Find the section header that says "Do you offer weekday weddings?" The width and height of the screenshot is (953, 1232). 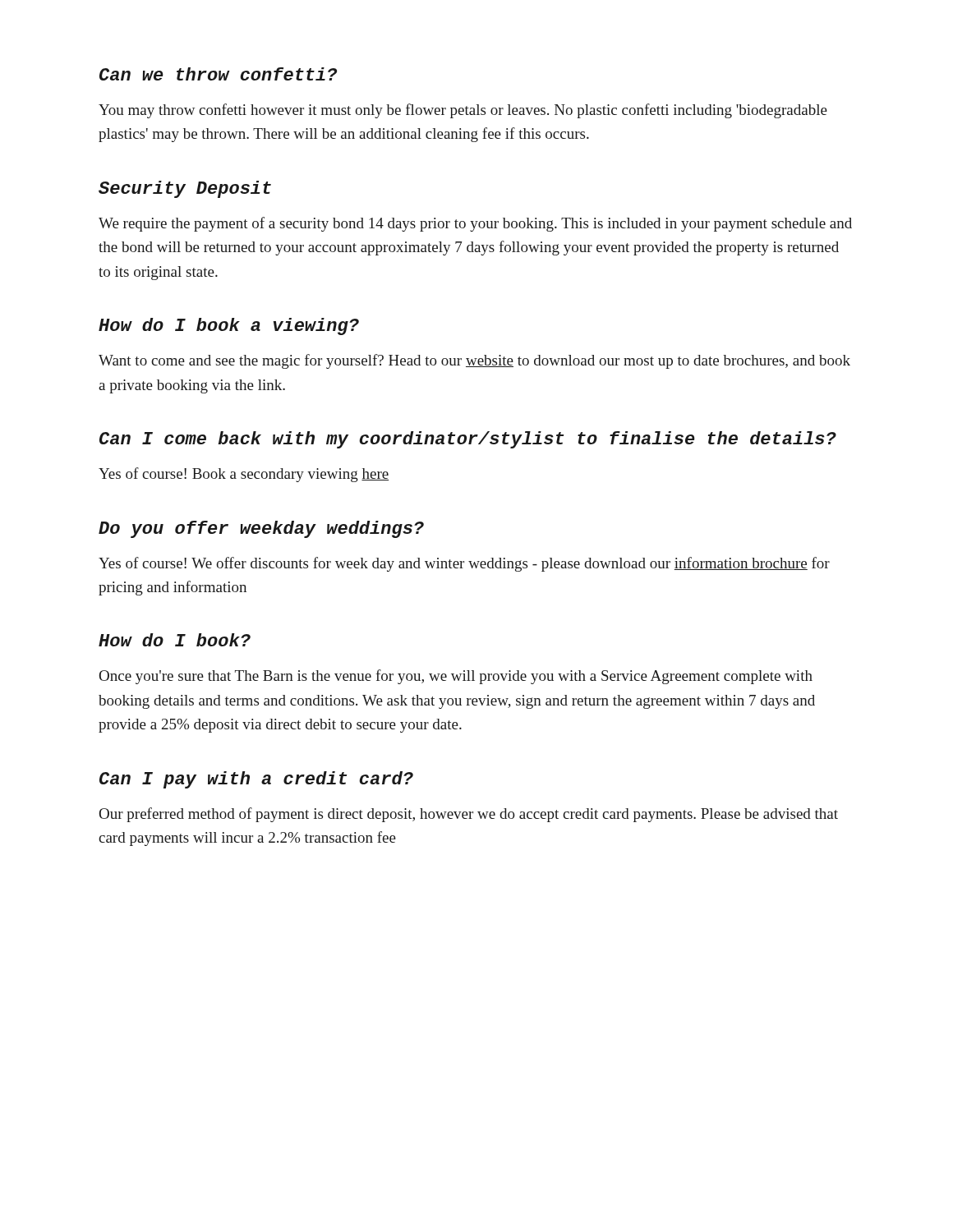coord(261,529)
